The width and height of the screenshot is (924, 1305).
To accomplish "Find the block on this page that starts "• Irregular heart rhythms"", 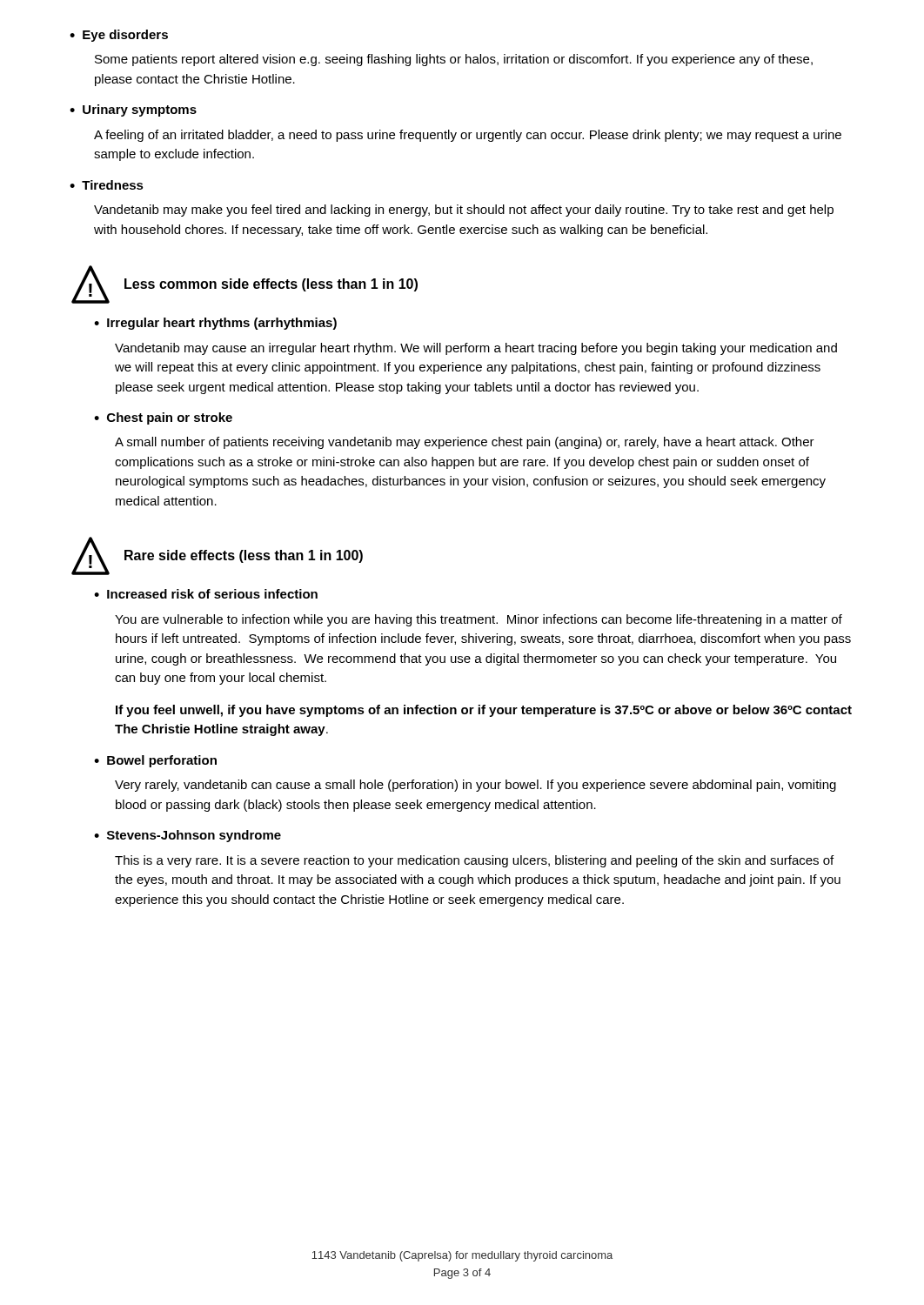I will 216,324.
